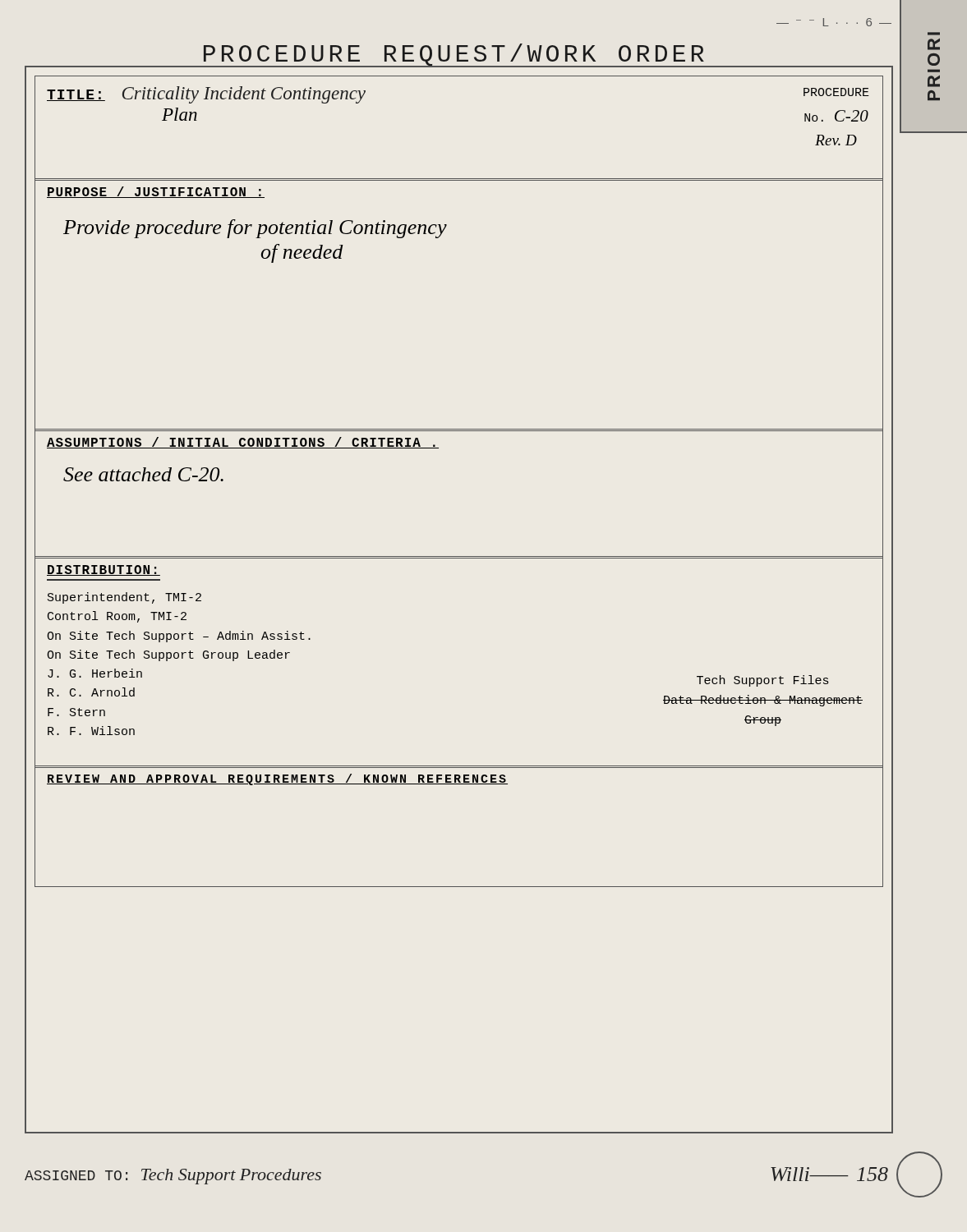Find the region starting "Control Room, TMI-2"
Image resolution: width=967 pixels, height=1232 pixels.
tap(117, 617)
